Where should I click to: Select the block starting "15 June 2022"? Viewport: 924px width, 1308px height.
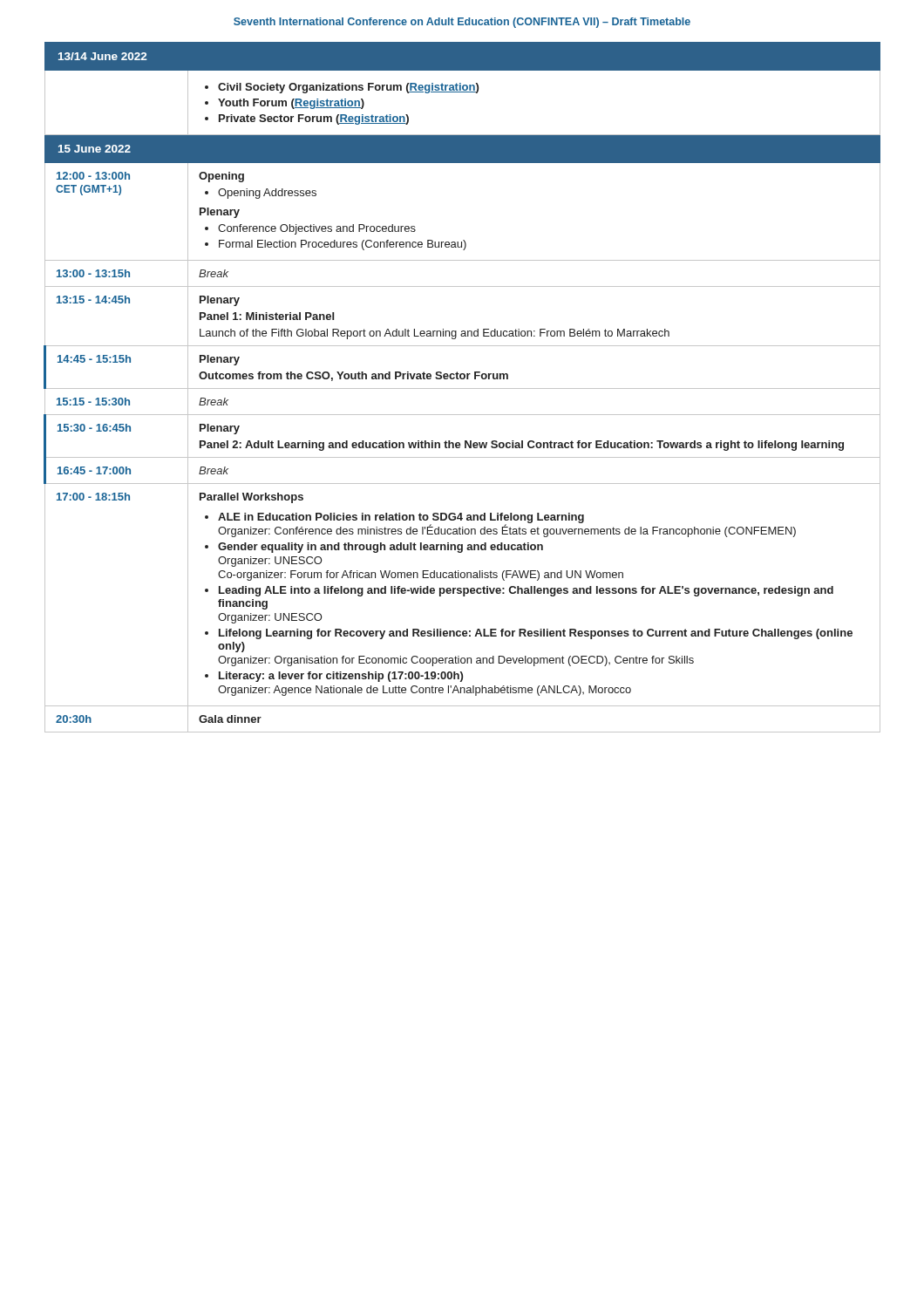[94, 149]
